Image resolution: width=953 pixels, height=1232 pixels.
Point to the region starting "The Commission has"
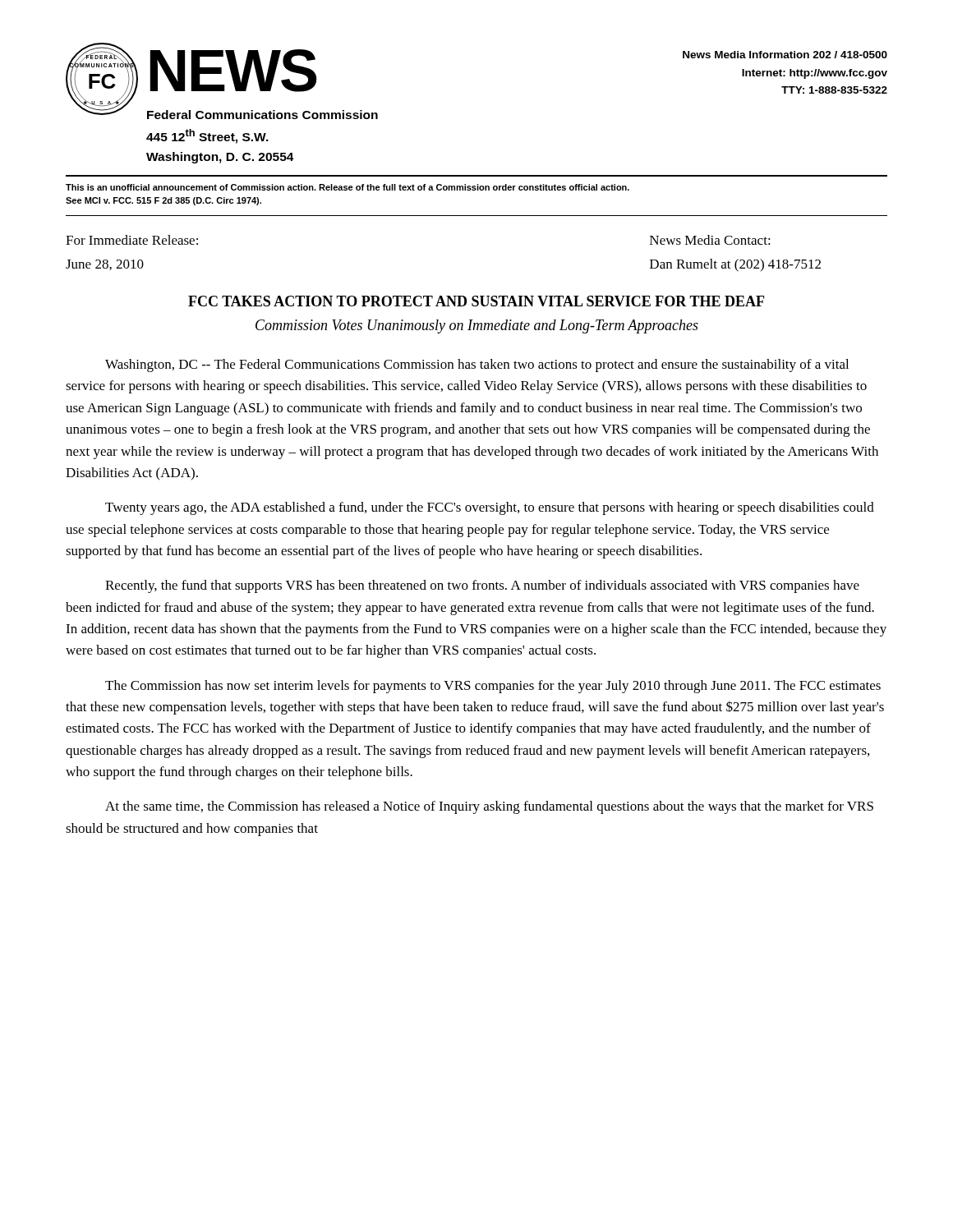coord(475,728)
